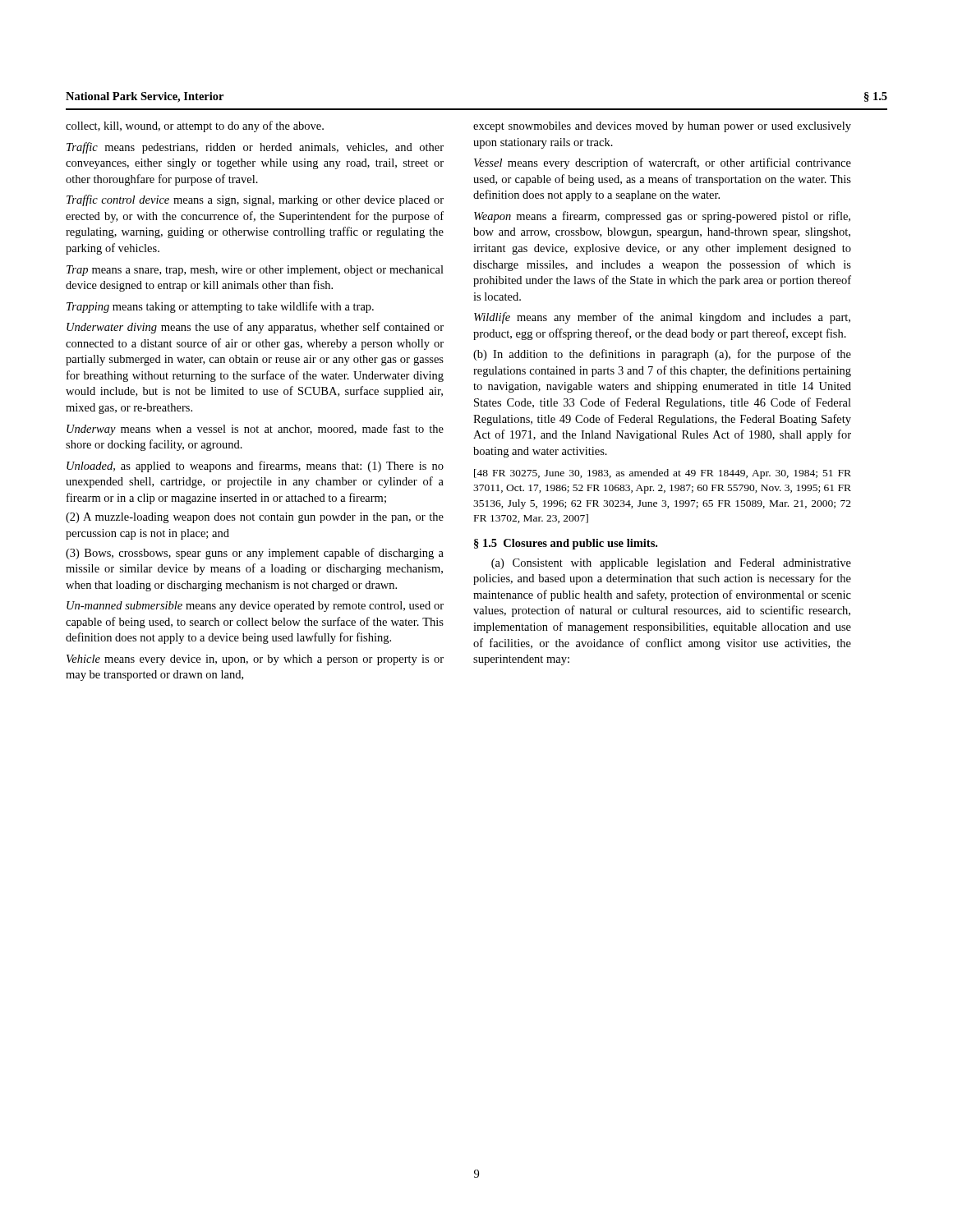The image size is (953, 1232).
Task: Select the text block that says "Vehicle means every device in, upon, or by"
Action: [255, 667]
